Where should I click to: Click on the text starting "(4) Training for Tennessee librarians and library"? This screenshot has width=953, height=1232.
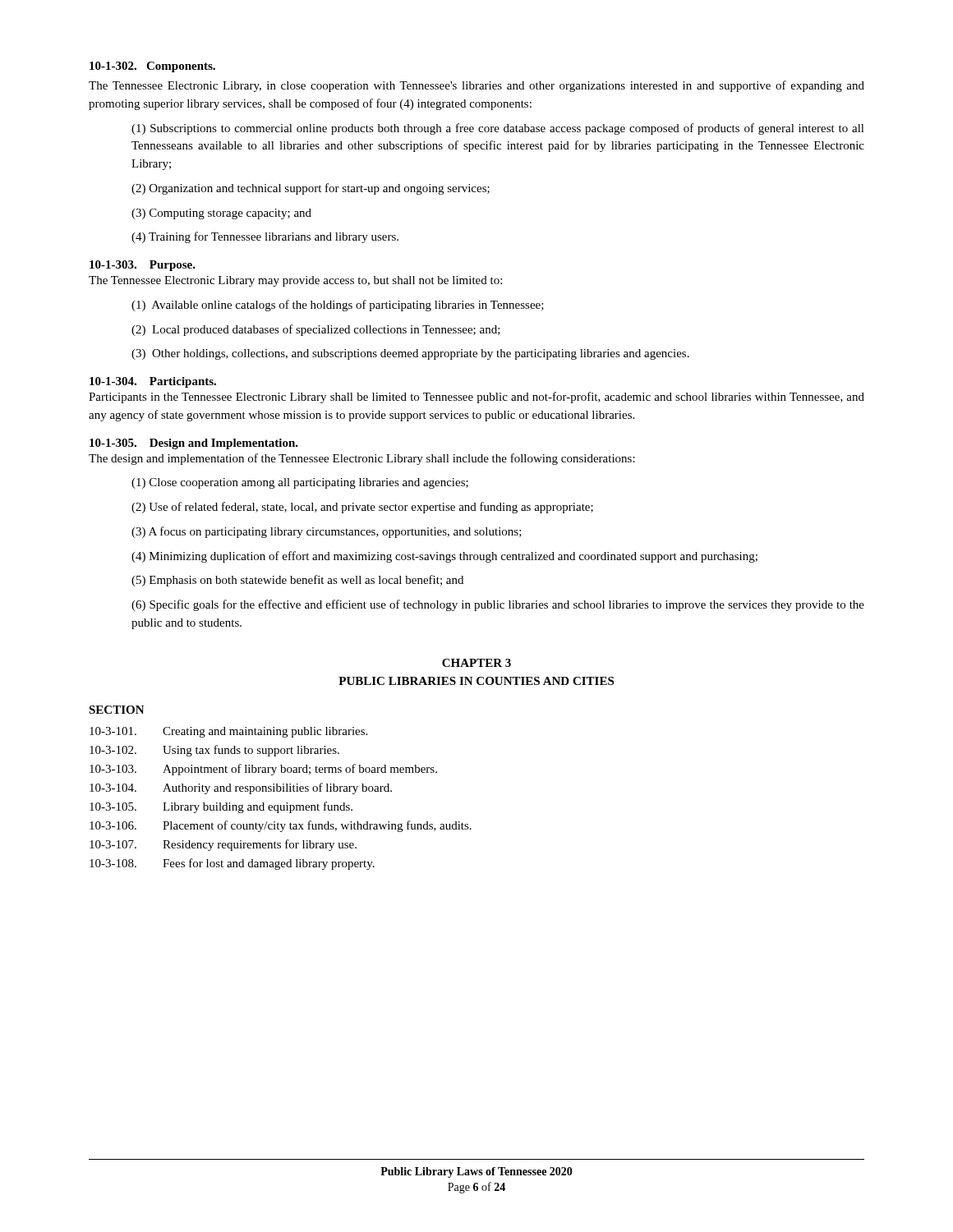pos(265,237)
